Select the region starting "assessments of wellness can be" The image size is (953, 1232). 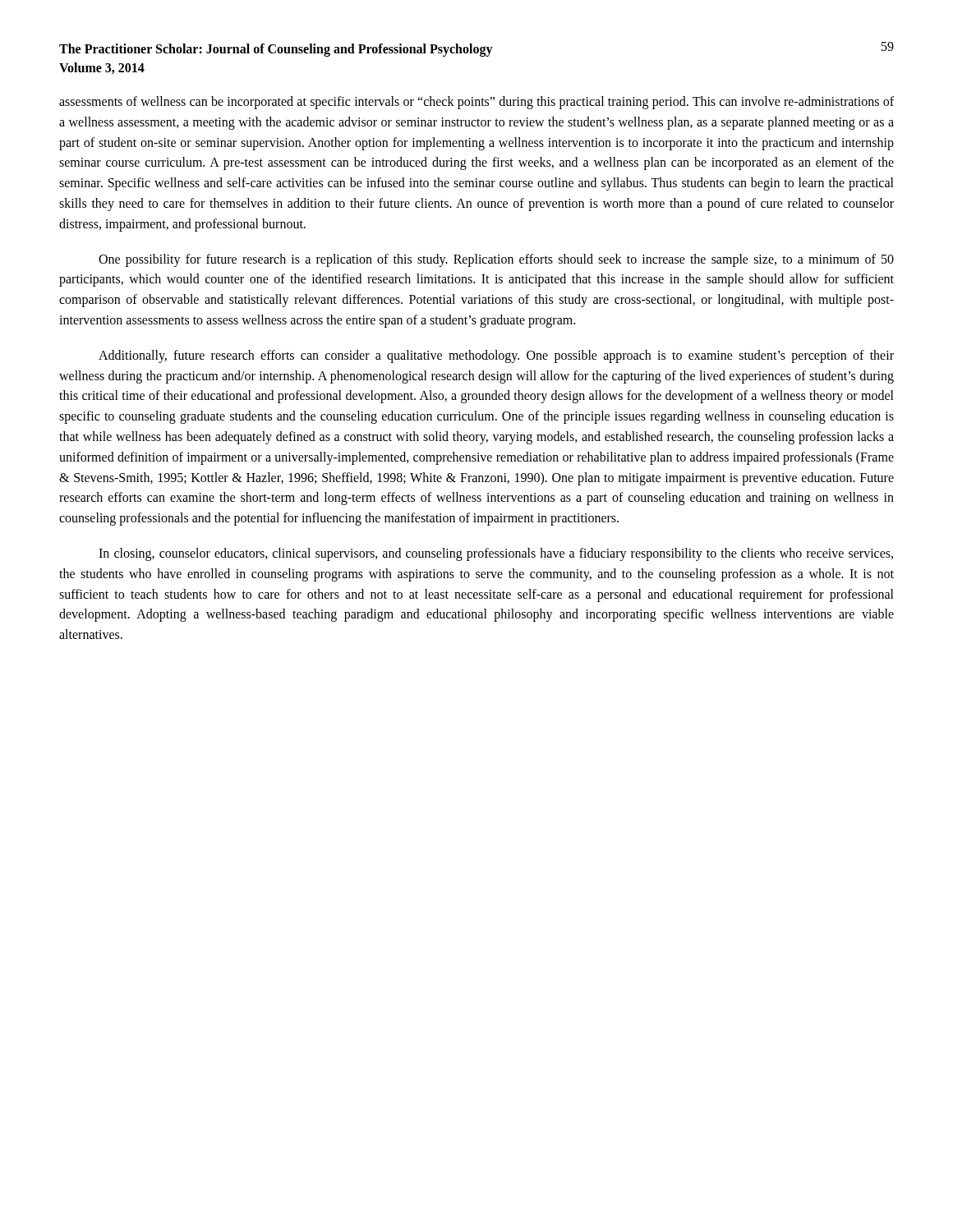pos(476,163)
